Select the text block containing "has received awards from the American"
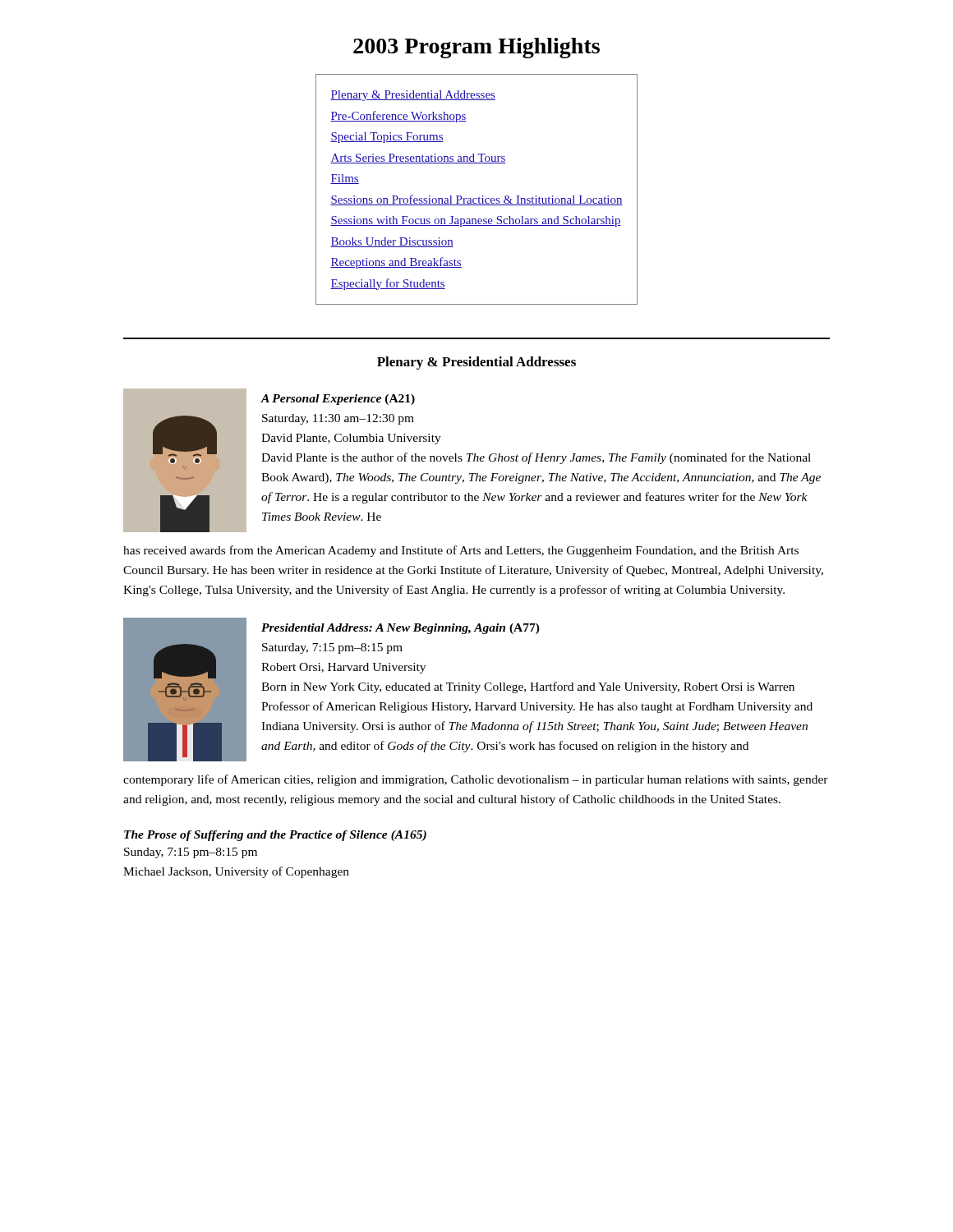 (x=474, y=570)
